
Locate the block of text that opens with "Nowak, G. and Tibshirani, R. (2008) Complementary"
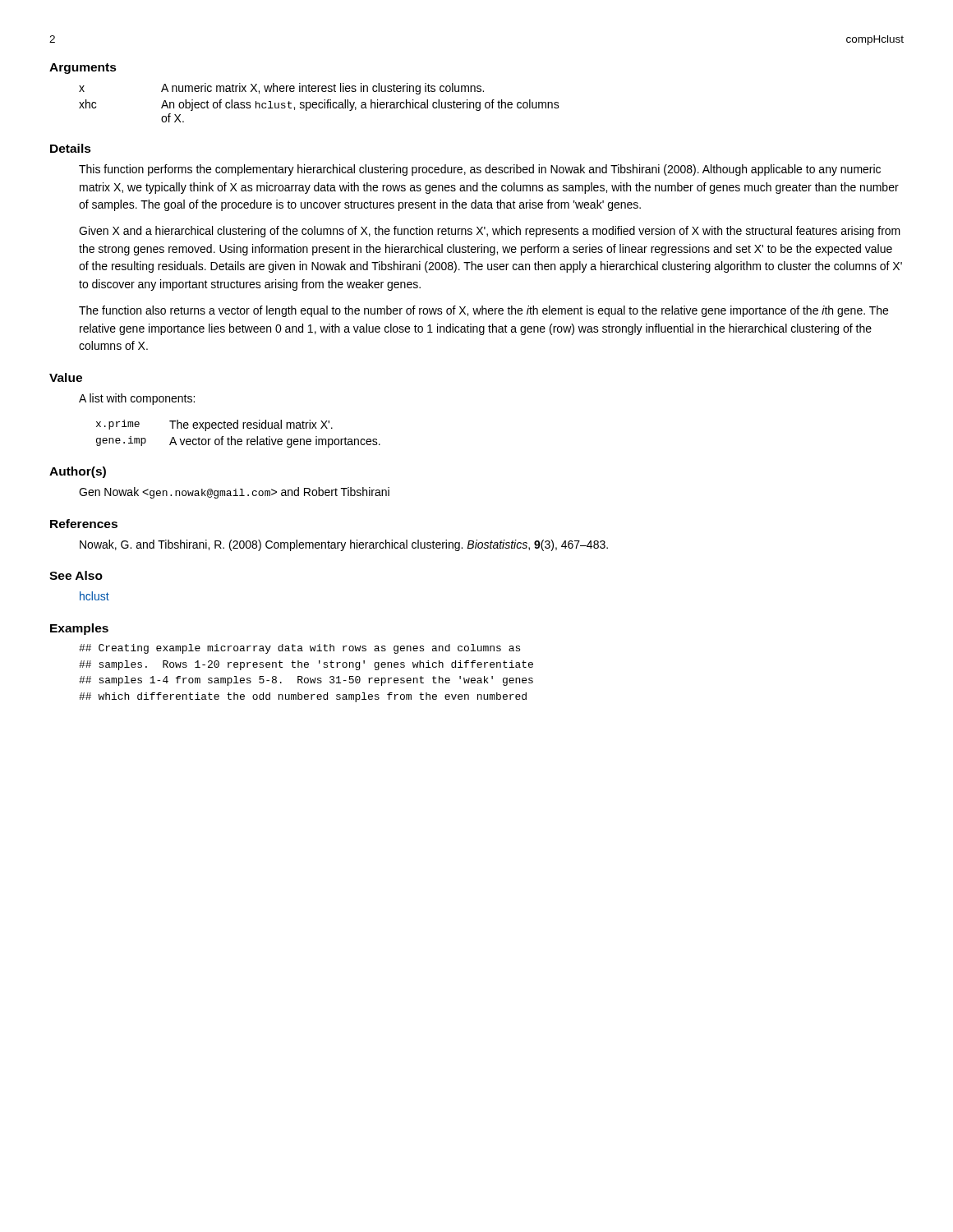(x=344, y=544)
